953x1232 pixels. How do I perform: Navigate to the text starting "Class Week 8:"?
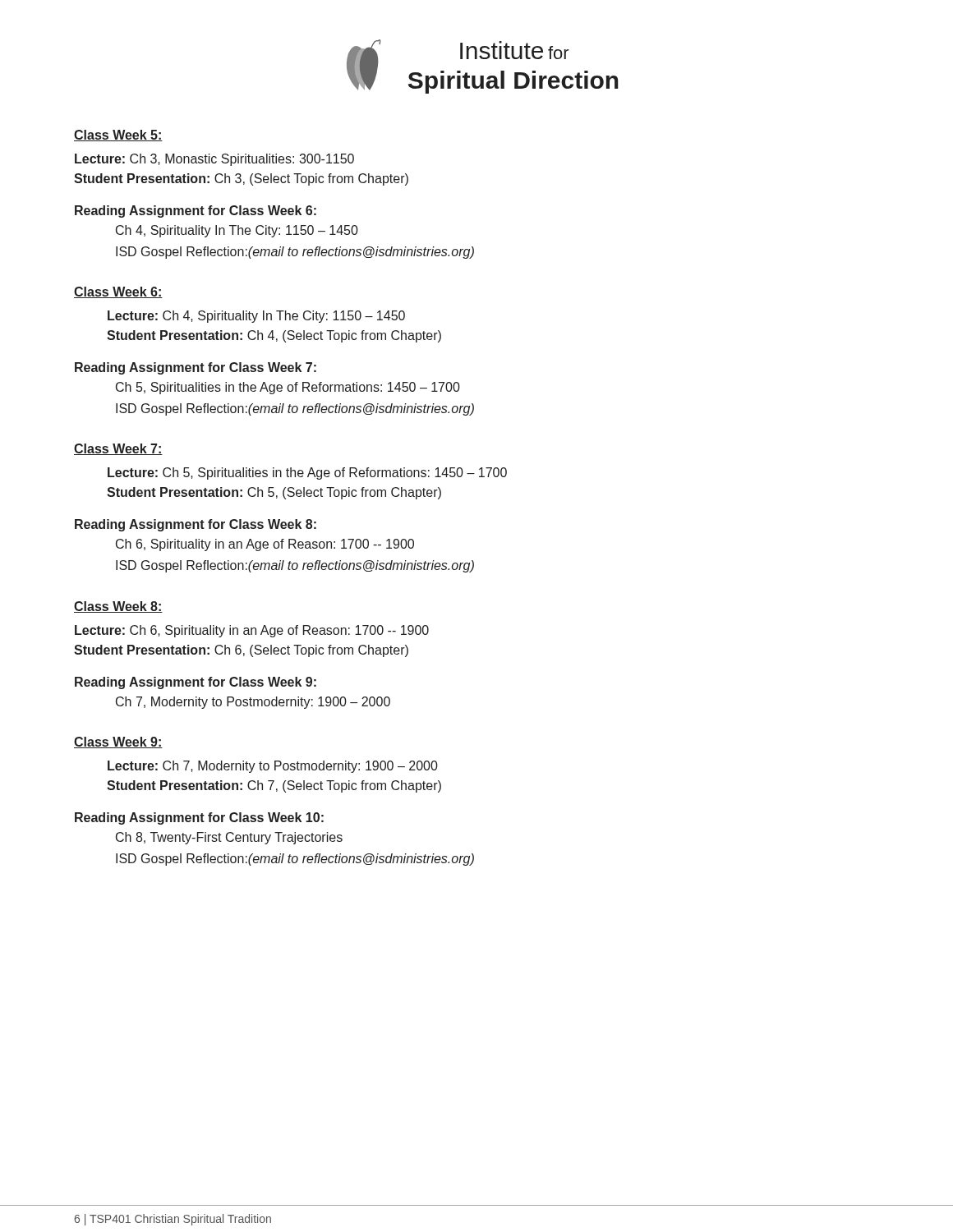[118, 606]
